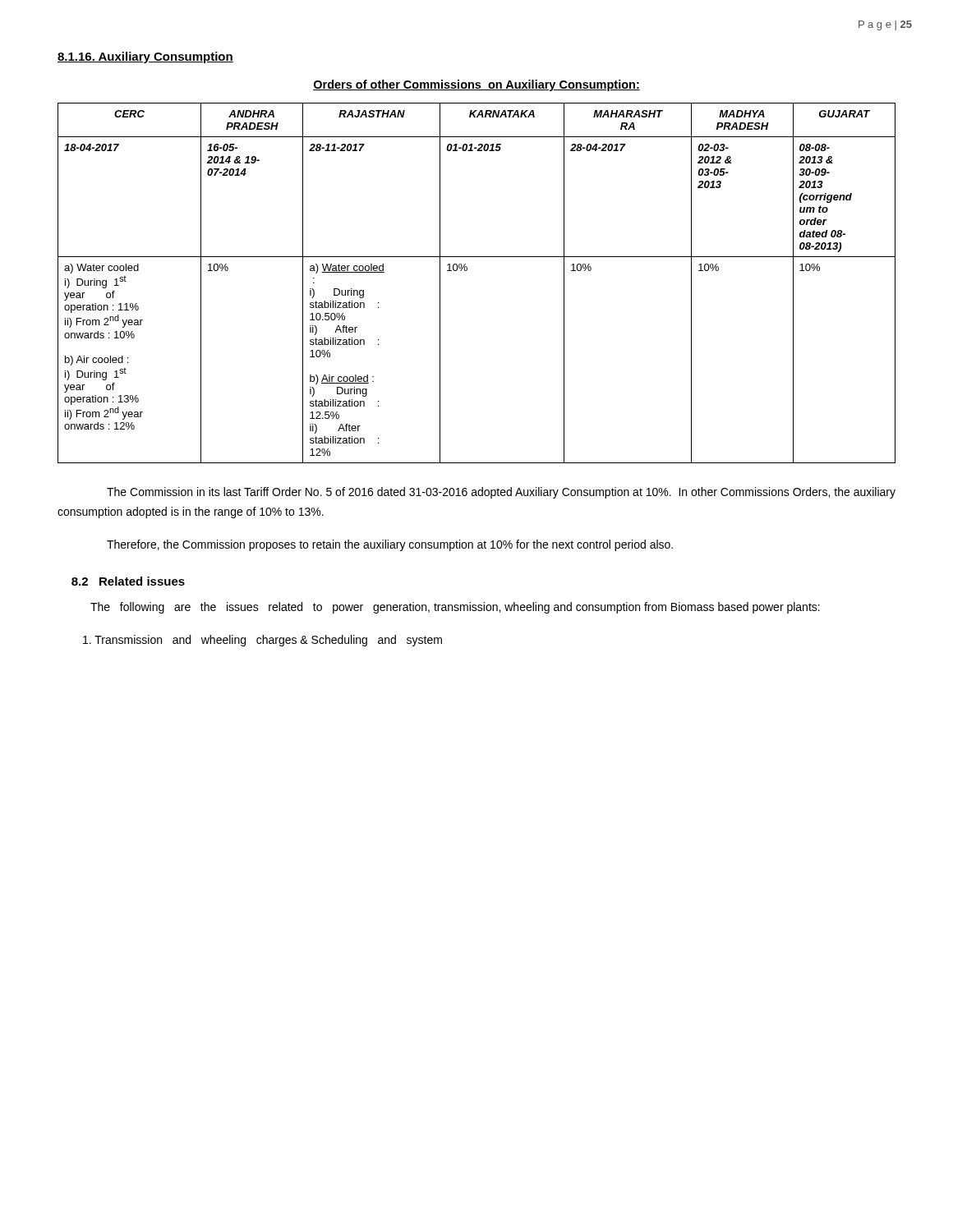Point to the passage starting "The Commission in"

click(476, 502)
